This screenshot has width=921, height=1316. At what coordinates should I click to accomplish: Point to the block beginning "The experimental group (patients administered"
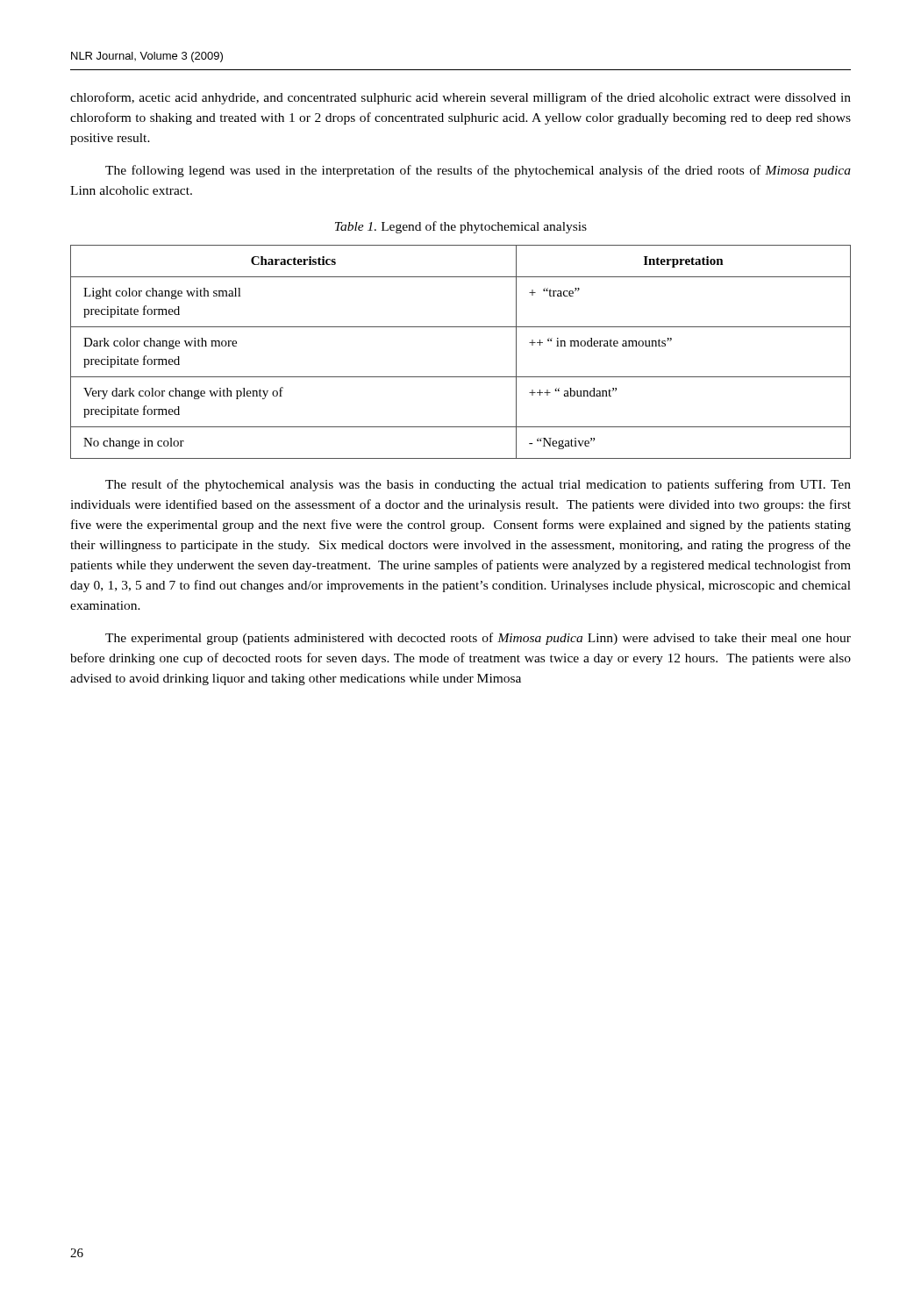pos(460,657)
